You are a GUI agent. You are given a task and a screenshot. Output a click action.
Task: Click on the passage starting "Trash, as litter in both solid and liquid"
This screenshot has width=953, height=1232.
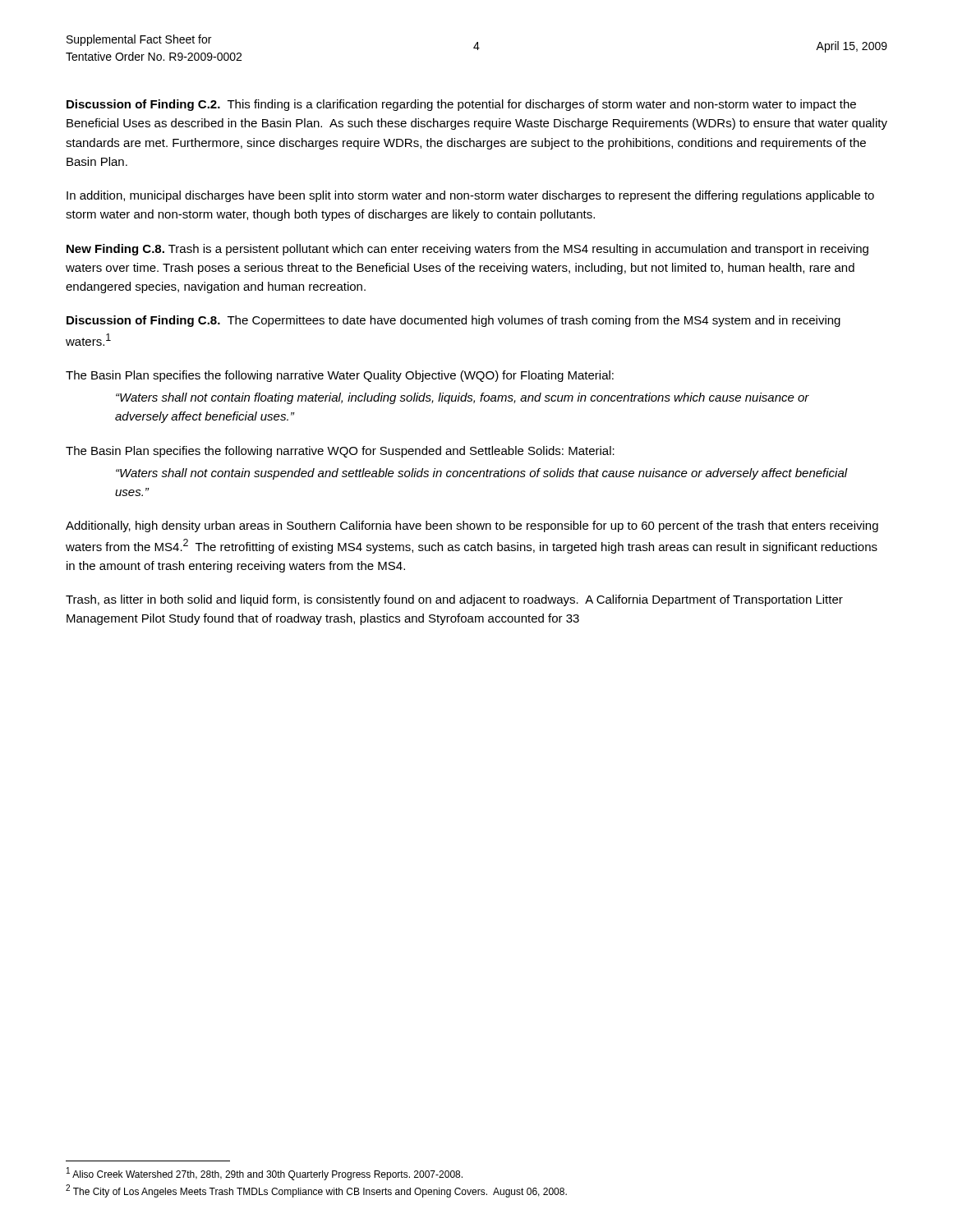[454, 609]
